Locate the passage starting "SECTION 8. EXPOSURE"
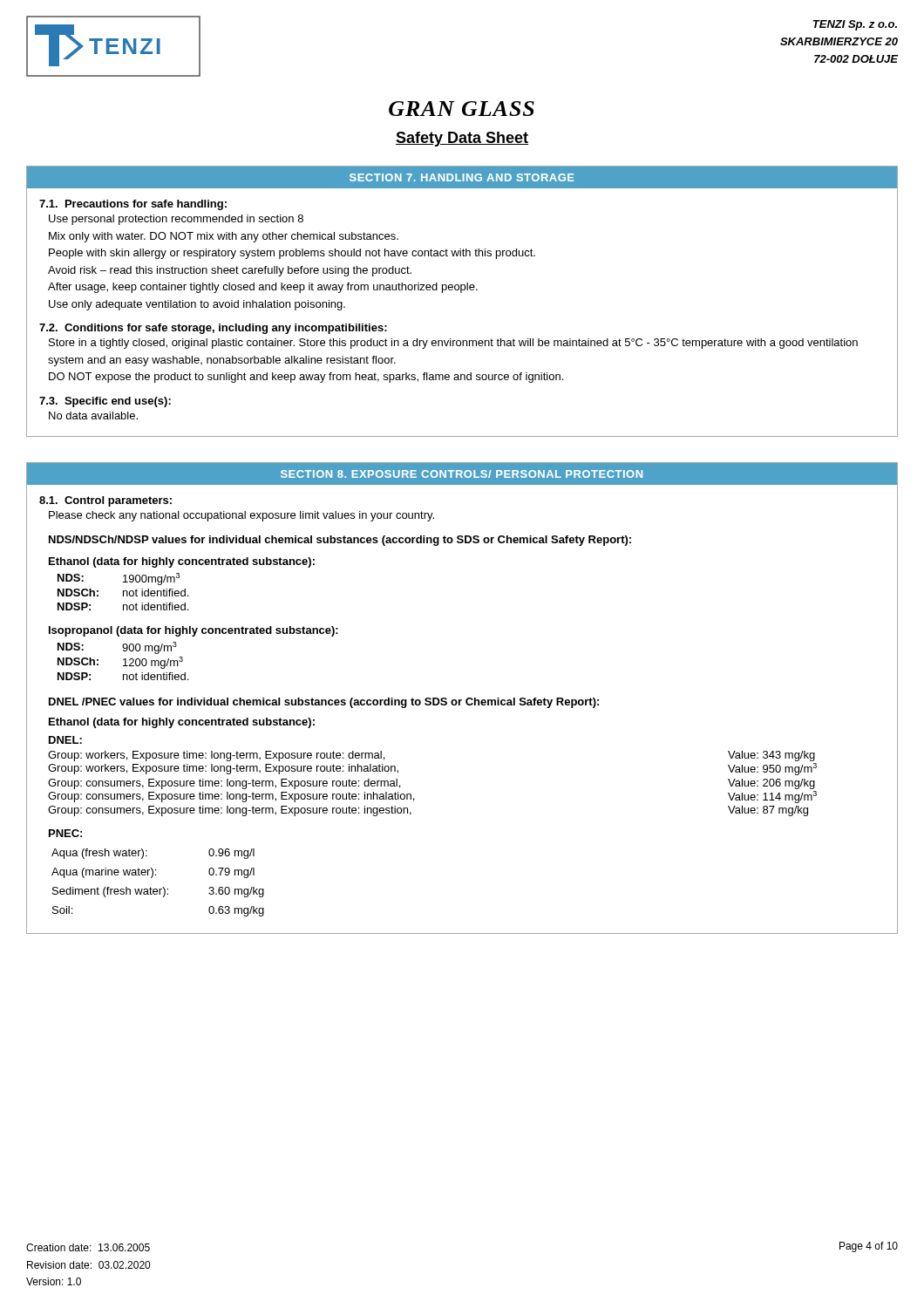 [x=462, y=474]
